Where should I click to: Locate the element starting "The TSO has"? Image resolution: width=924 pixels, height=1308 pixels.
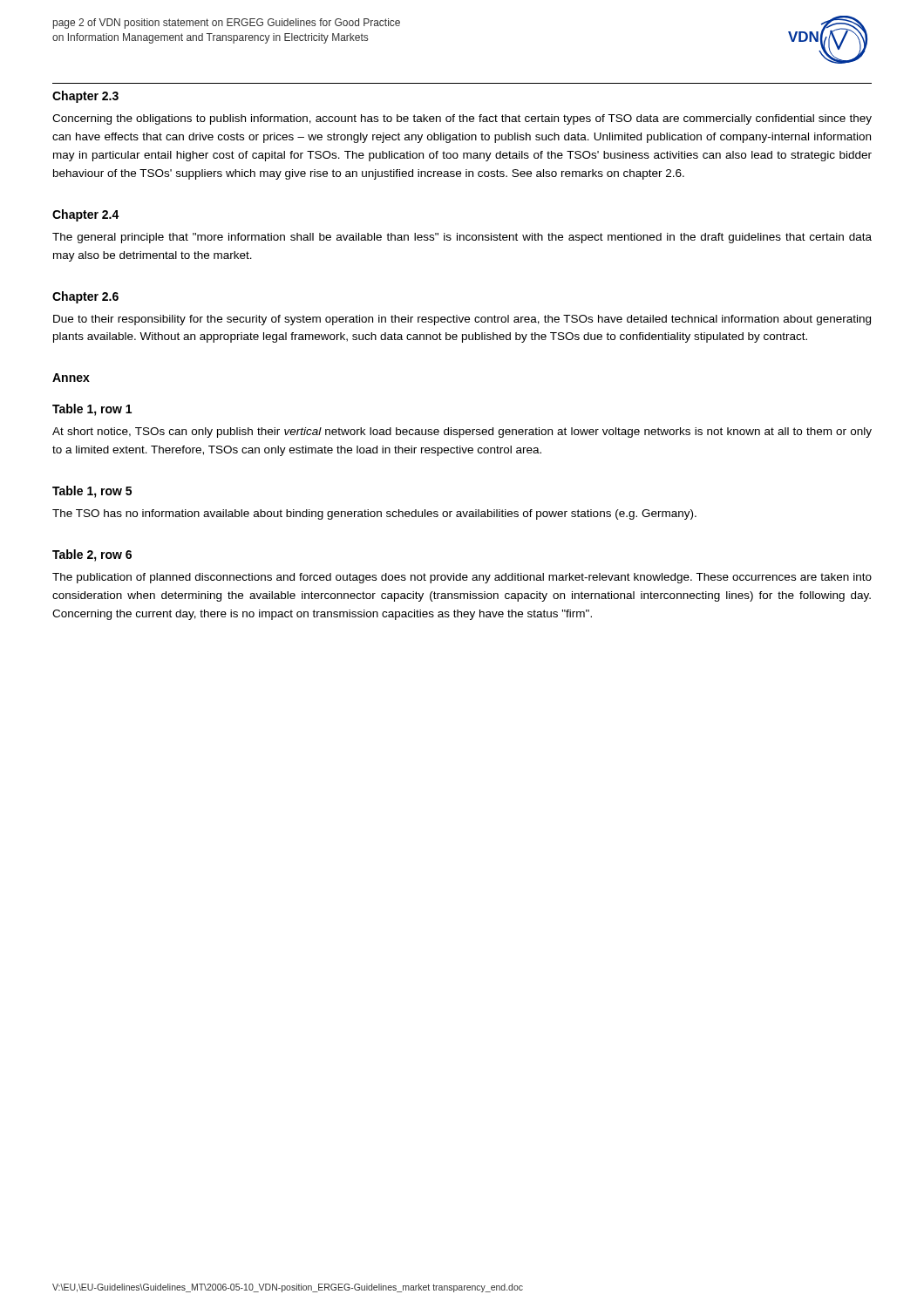tap(375, 513)
